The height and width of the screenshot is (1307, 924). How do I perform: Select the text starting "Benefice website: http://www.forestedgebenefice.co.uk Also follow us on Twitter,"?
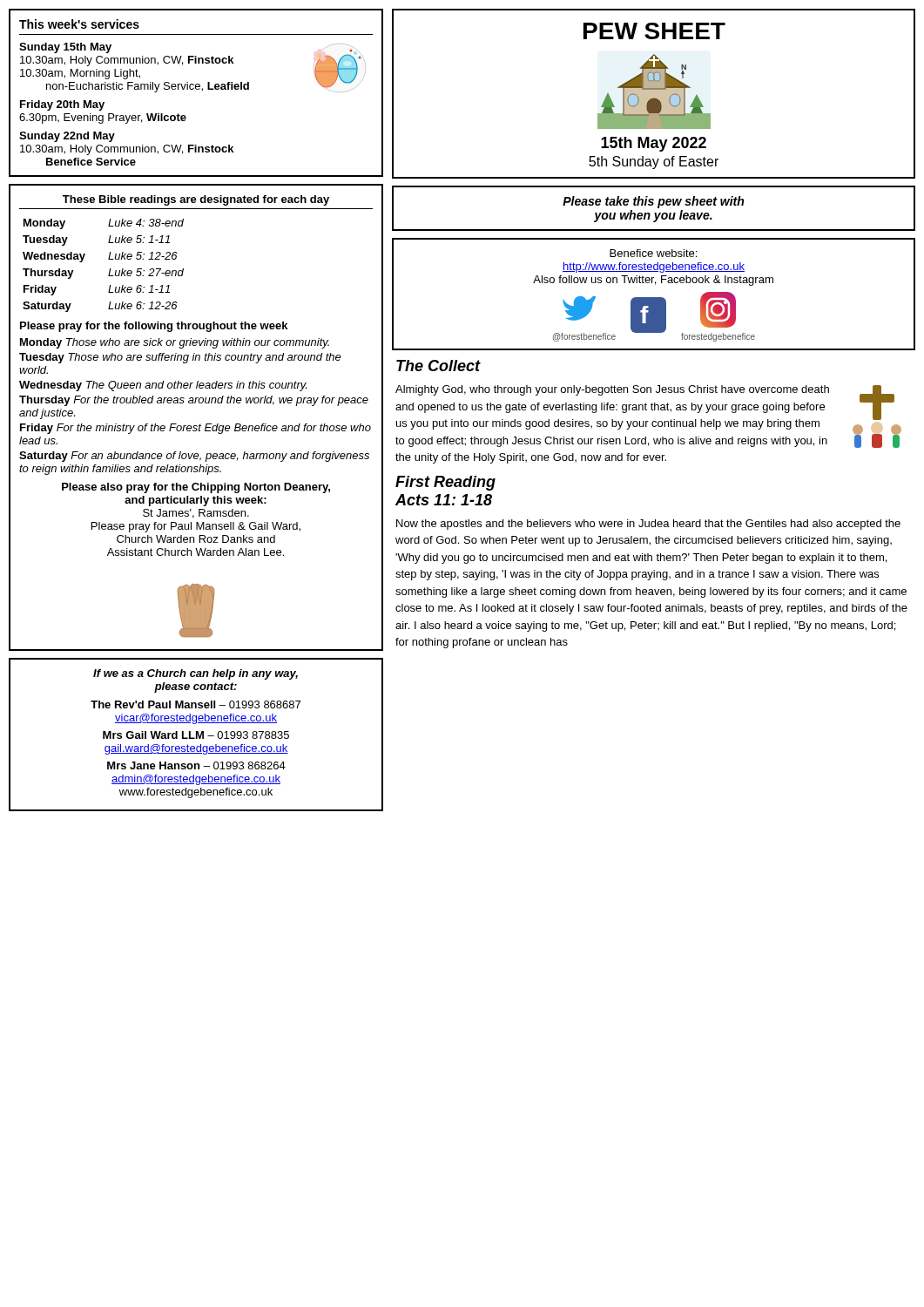coord(654,294)
